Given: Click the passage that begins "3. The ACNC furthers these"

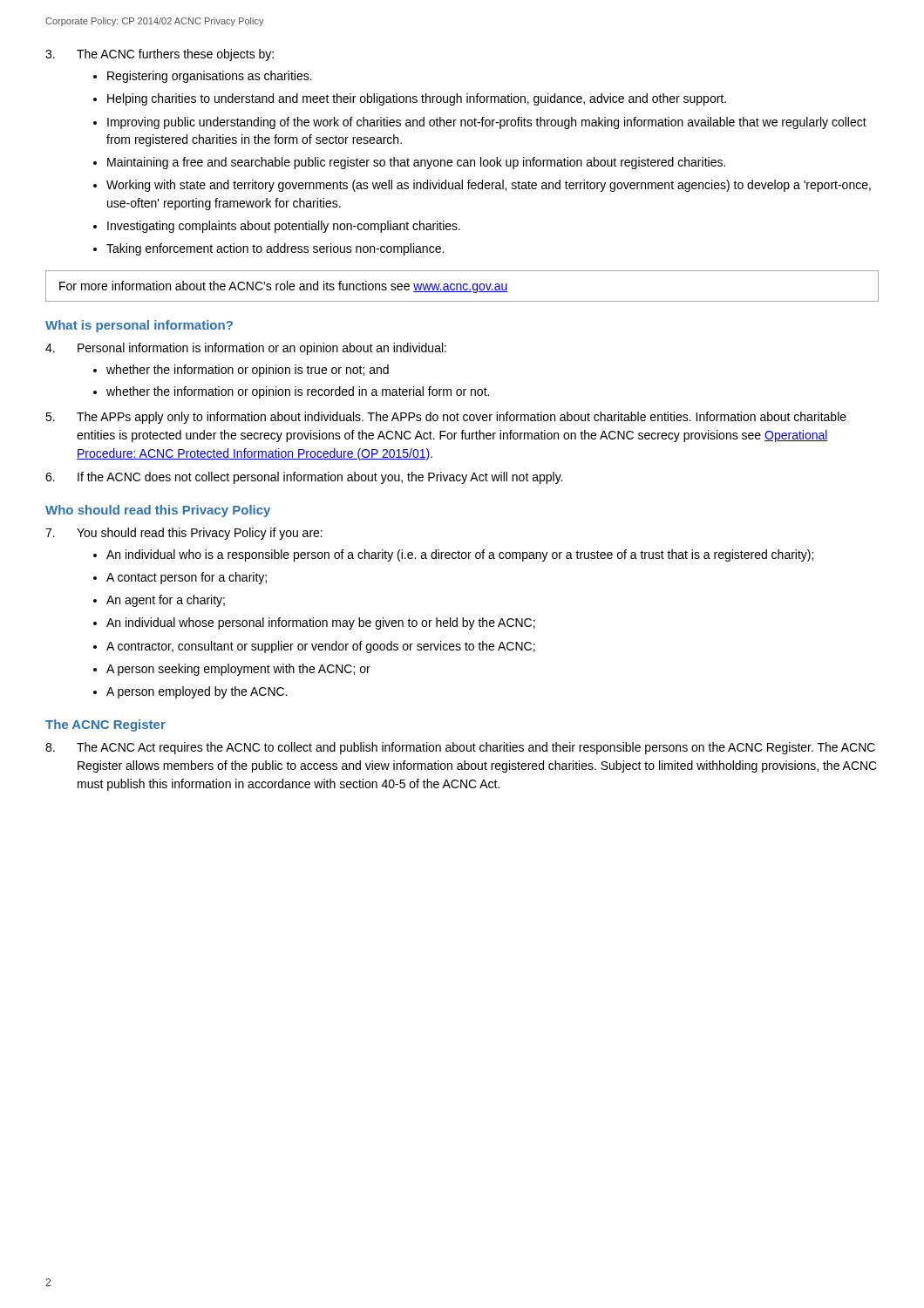Looking at the screenshot, I should tap(160, 55).
